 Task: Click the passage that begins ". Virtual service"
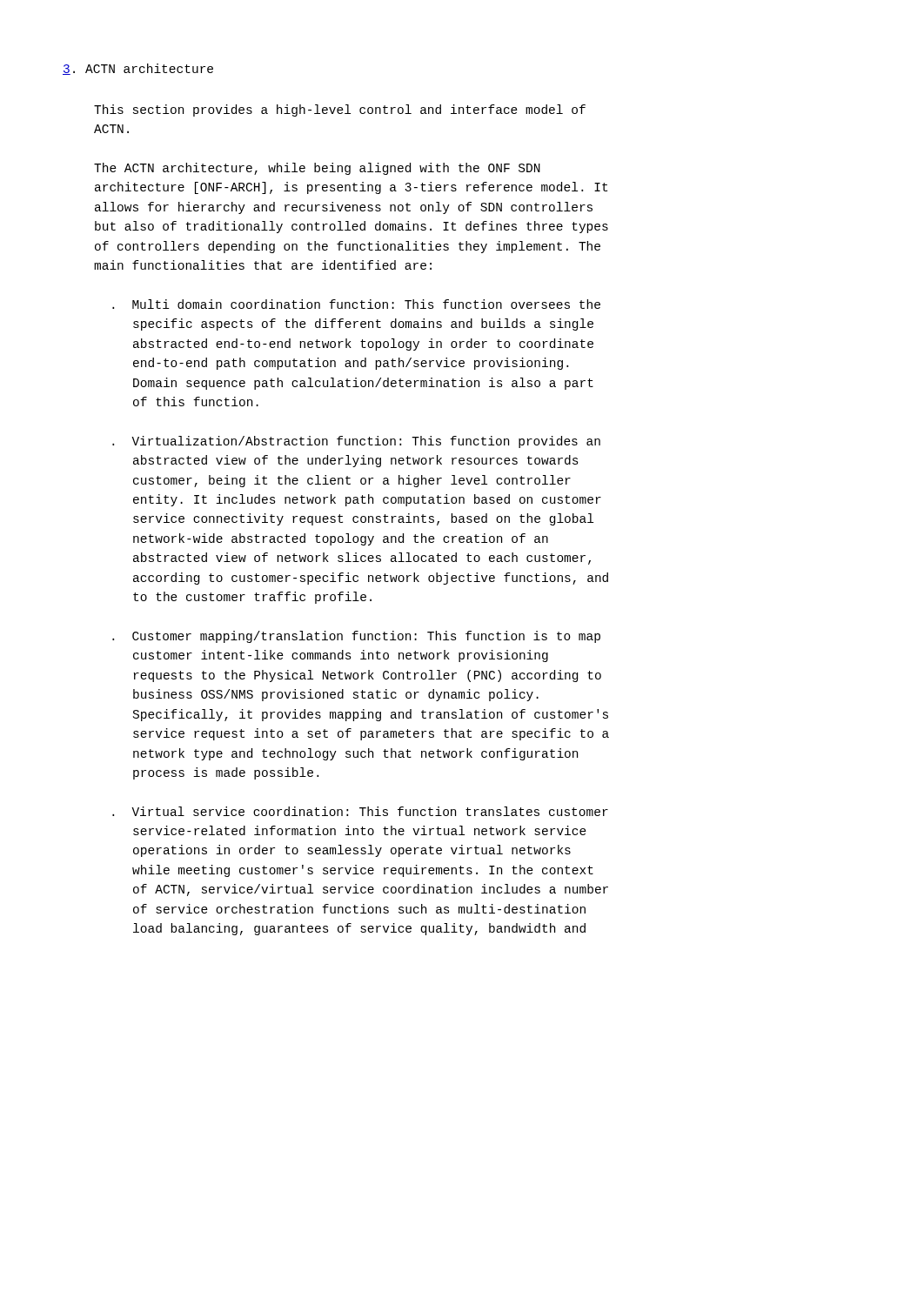pyautogui.click(x=359, y=871)
